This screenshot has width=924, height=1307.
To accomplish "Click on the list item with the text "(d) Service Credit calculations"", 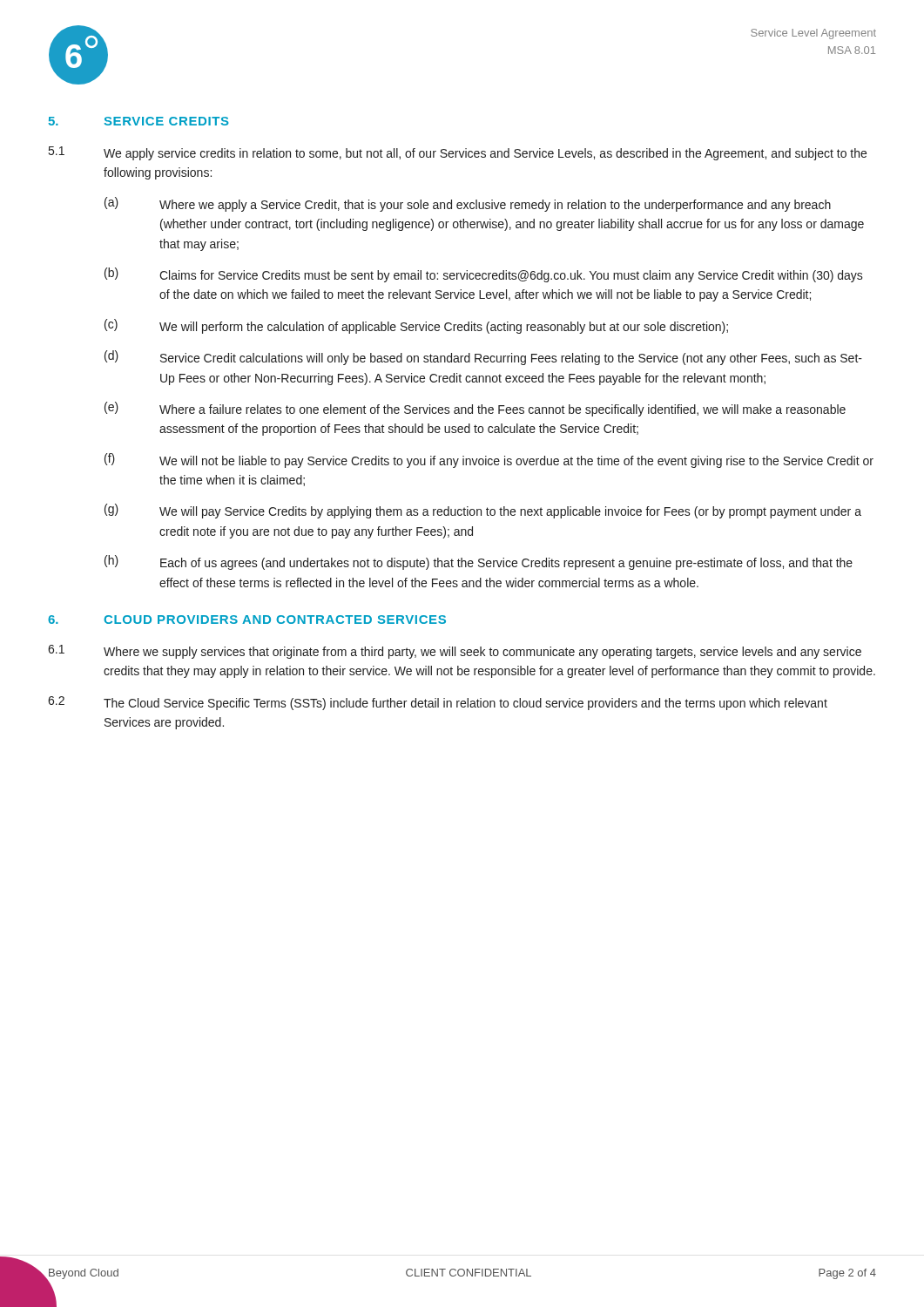I will coord(490,368).
